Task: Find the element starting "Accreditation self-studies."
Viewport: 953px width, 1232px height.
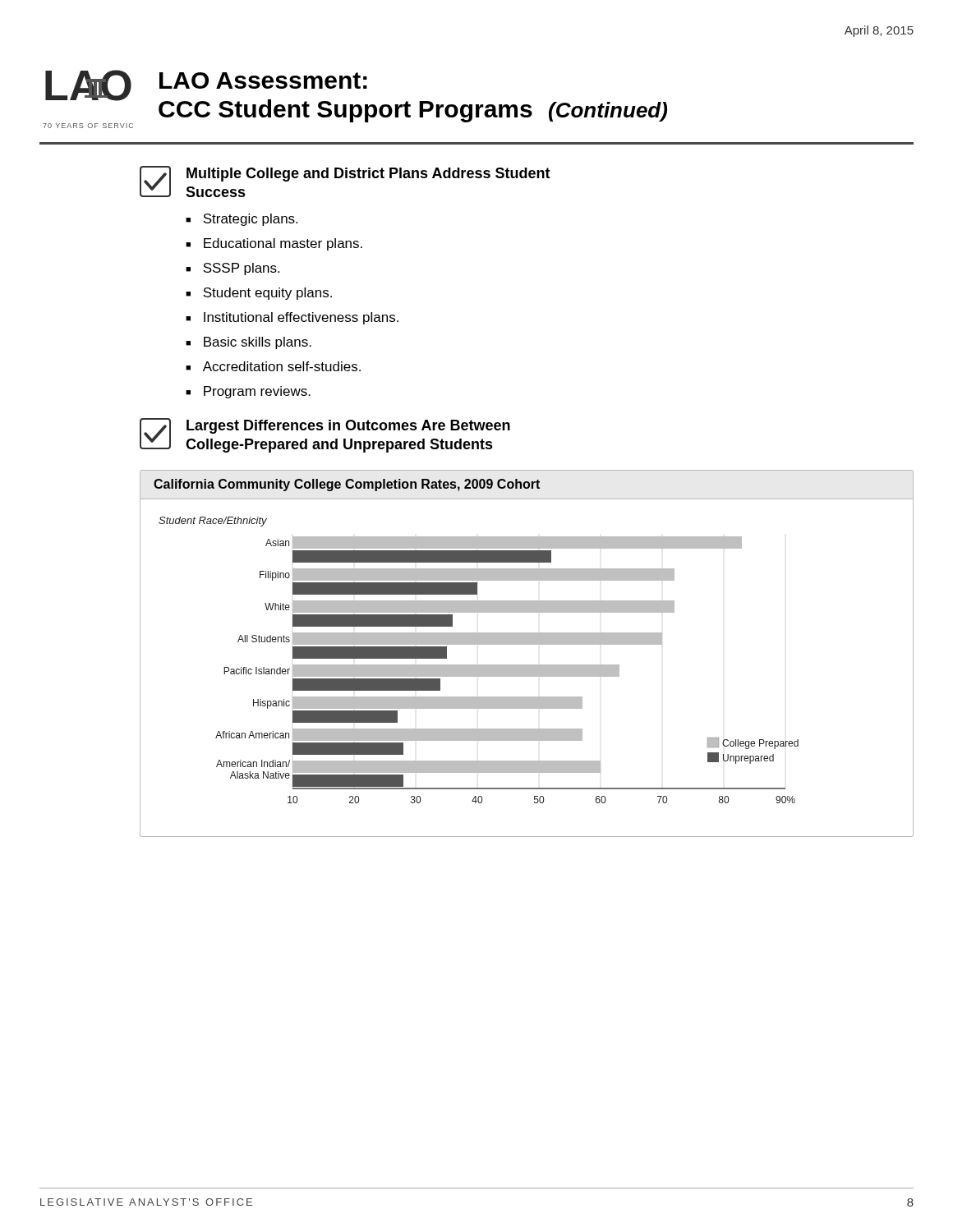Action: coord(282,367)
